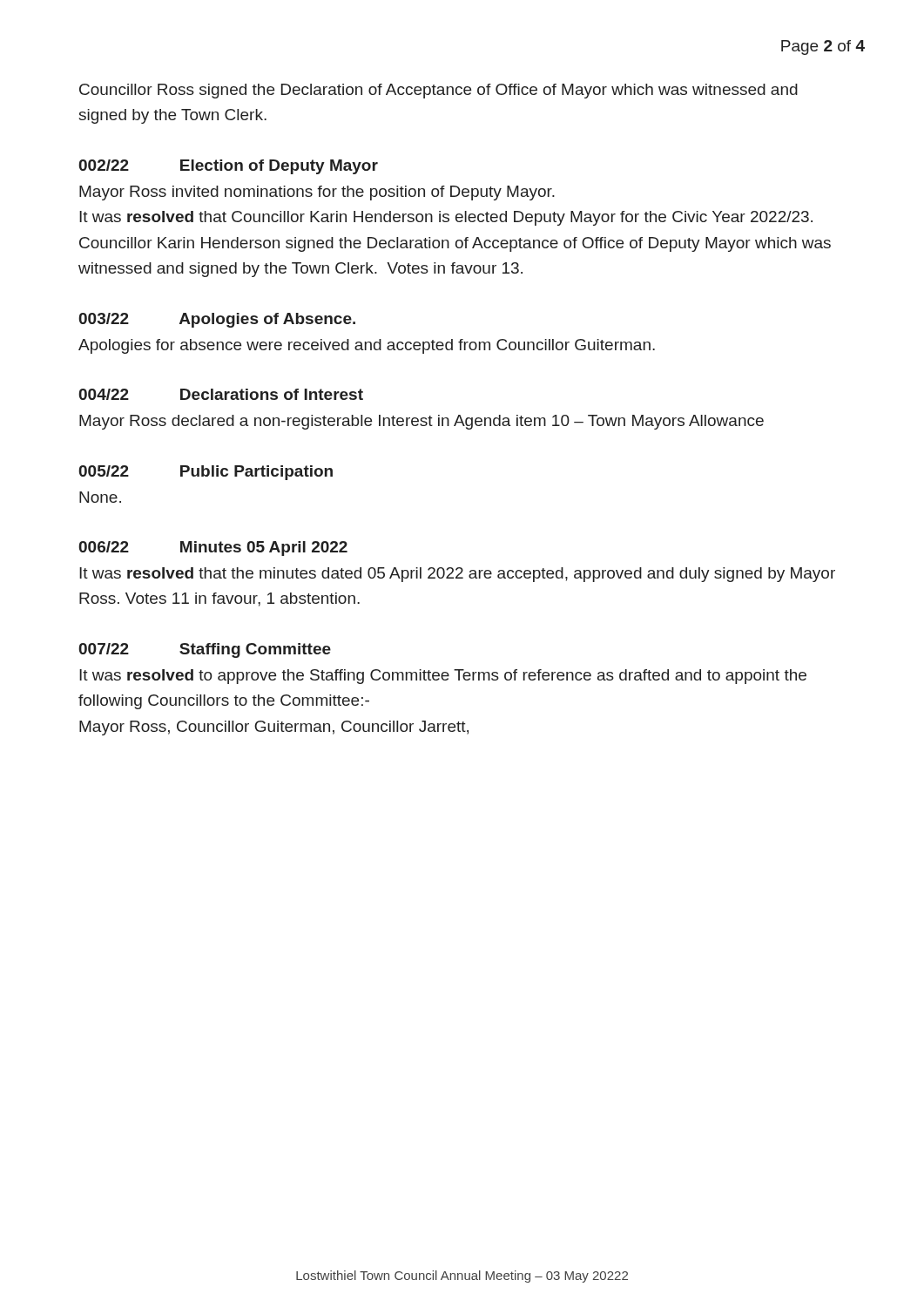This screenshot has height=1307, width=924.
Task: Find "005/22 Public Participation" on this page
Action: 206,471
